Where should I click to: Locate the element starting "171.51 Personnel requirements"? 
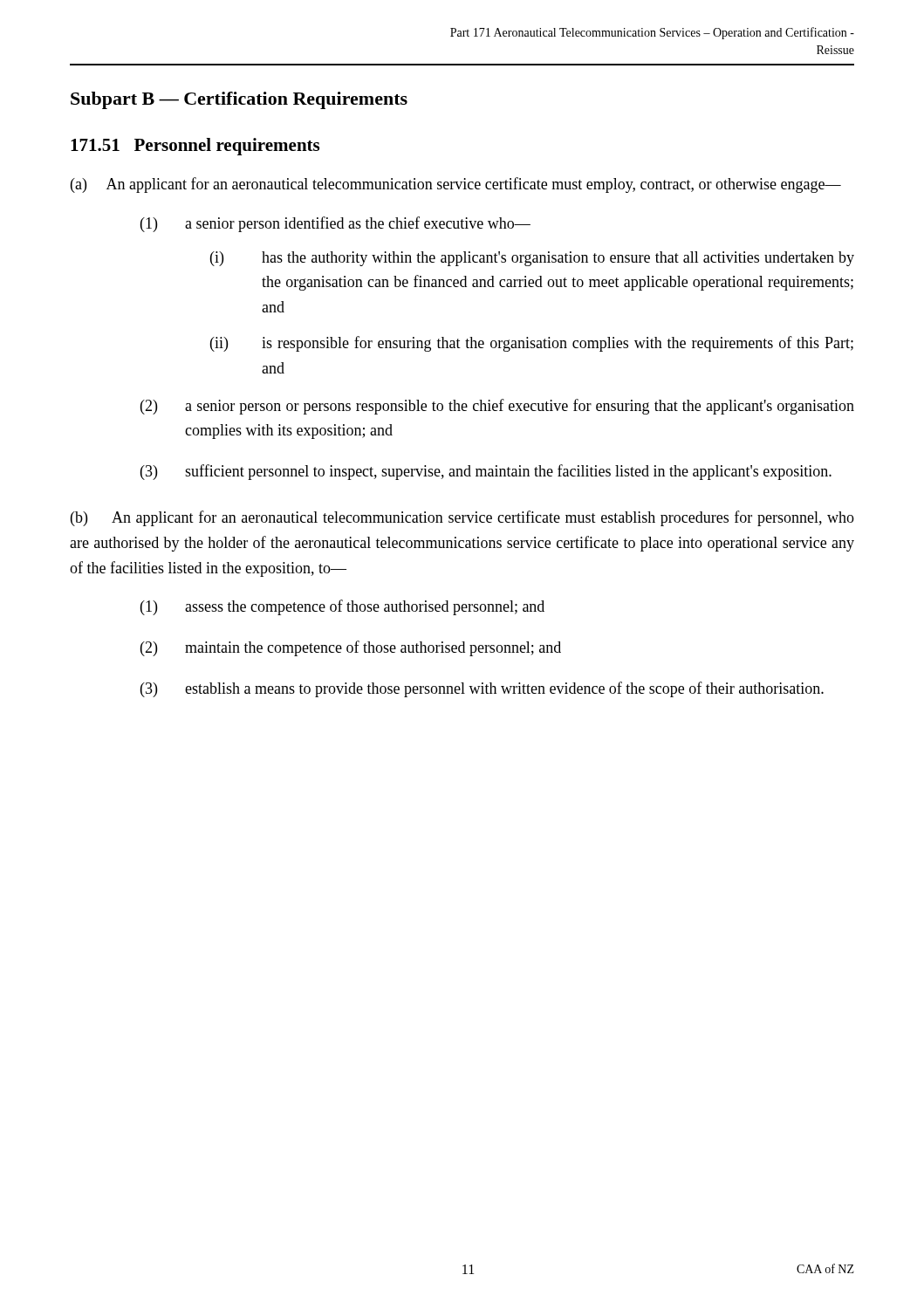tap(195, 145)
